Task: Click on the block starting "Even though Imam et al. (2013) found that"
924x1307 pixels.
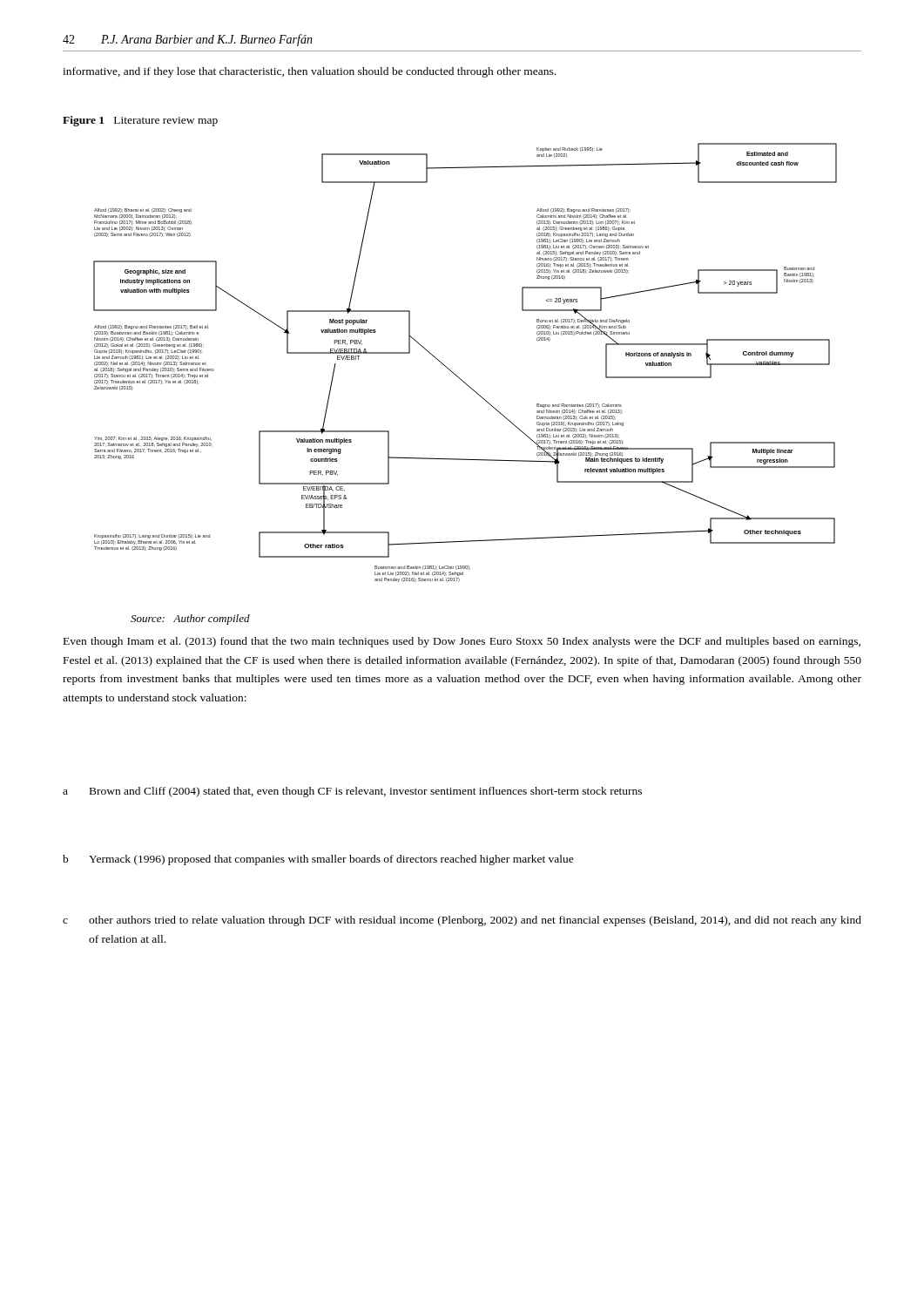Action: tap(462, 669)
